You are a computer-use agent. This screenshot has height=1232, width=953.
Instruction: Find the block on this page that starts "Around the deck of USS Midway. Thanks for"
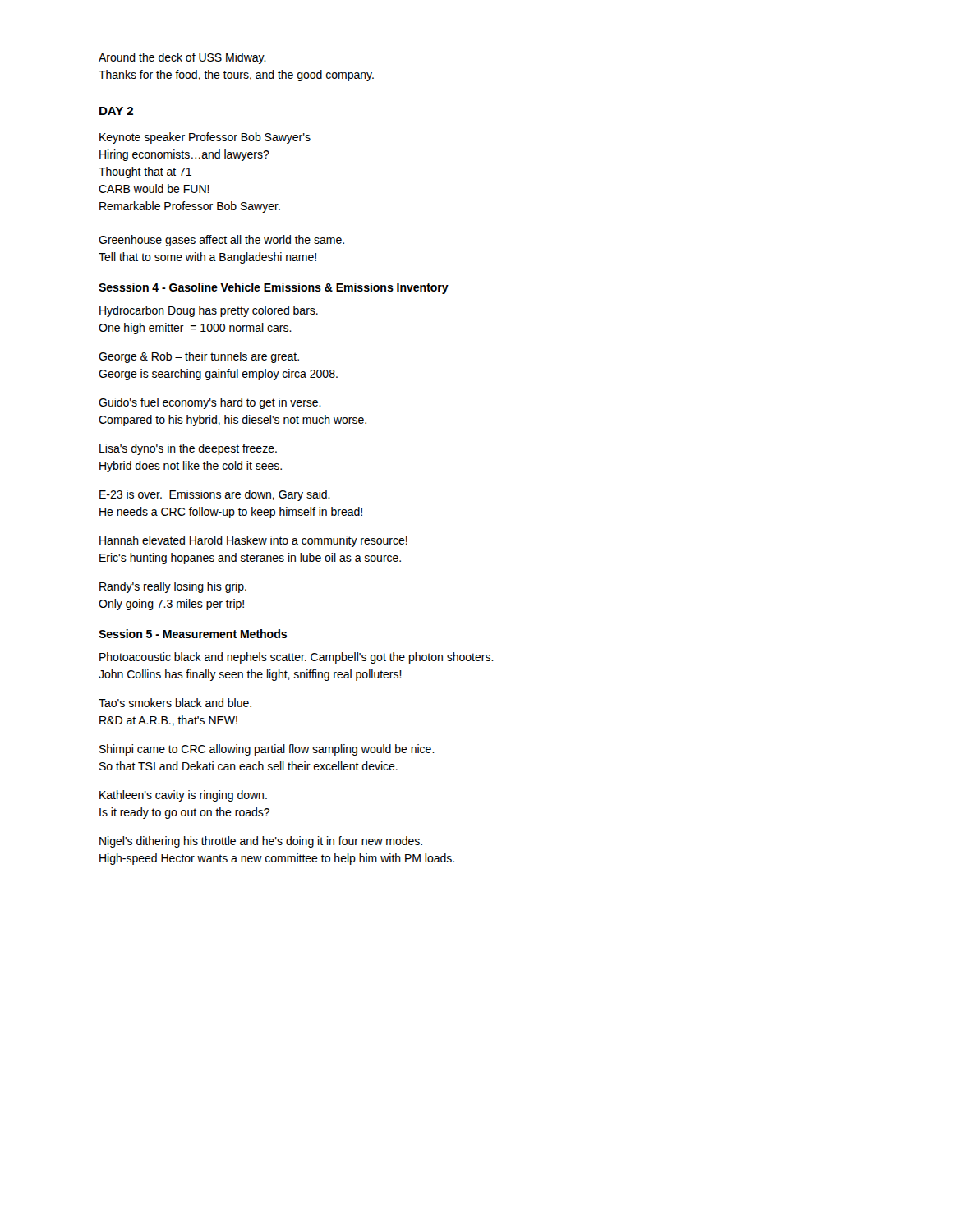pos(237,66)
